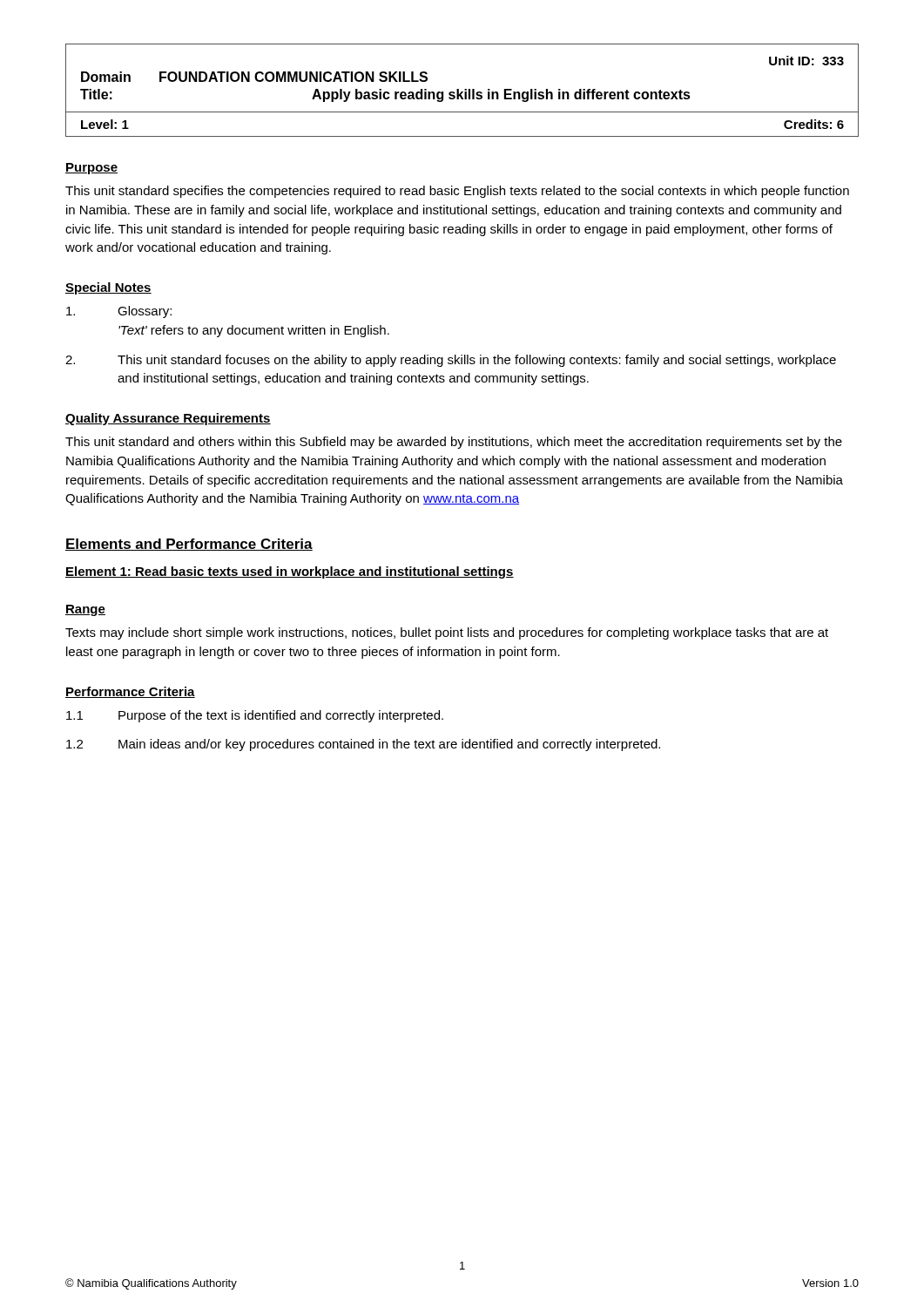This screenshot has width=924, height=1307.
Task: Locate the list item with the text "2 Main ideas and/or key"
Action: [462, 744]
